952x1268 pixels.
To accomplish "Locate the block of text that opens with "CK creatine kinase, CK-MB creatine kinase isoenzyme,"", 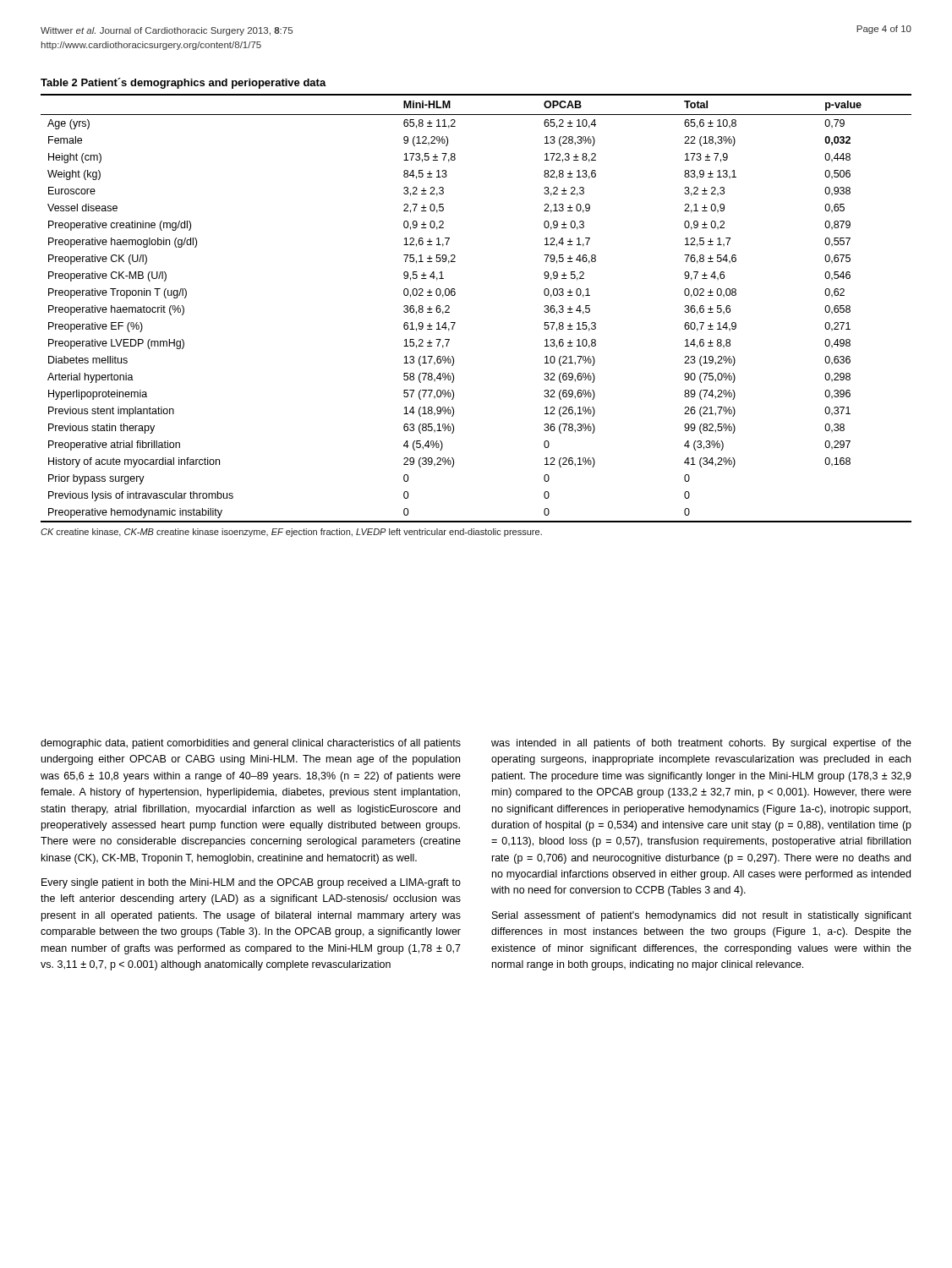I will pos(292,532).
